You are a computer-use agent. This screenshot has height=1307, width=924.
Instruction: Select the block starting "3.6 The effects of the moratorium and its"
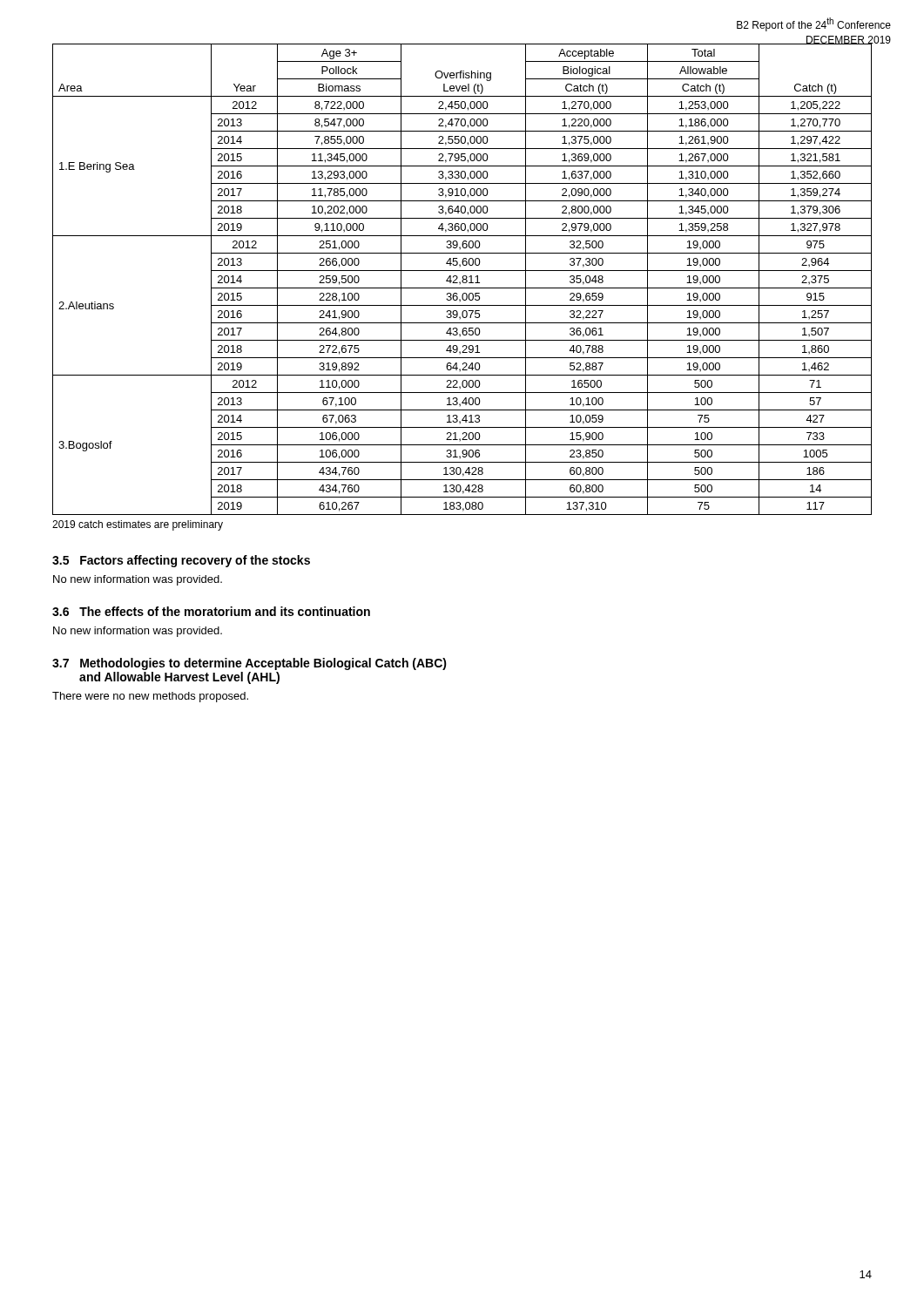point(211,612)
